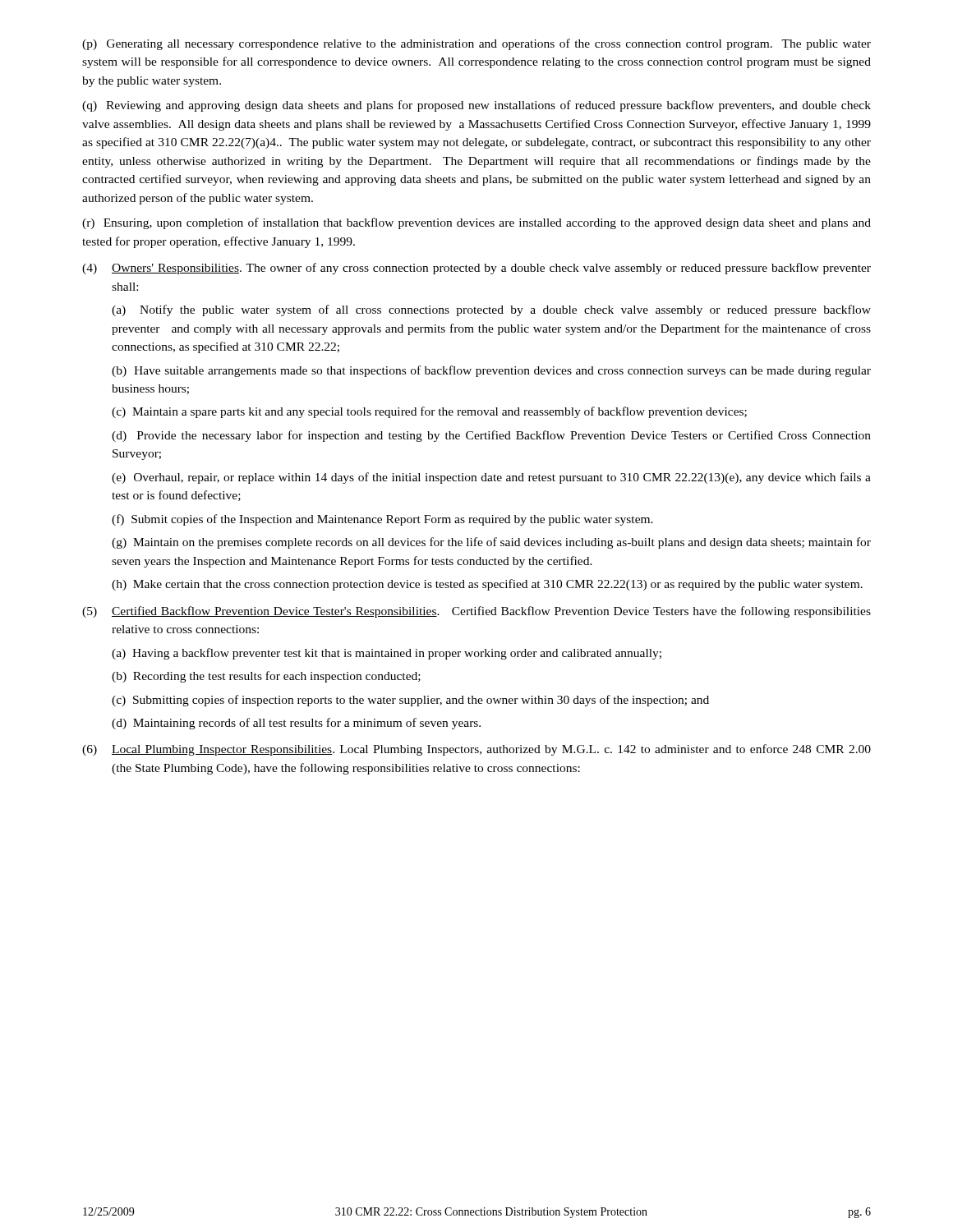Locate the block of text that opens with "(f) Submit copies of the Inspection and"
This screenshot has height=1232, width=953.
pyautogui.click(x=383, y=518)
